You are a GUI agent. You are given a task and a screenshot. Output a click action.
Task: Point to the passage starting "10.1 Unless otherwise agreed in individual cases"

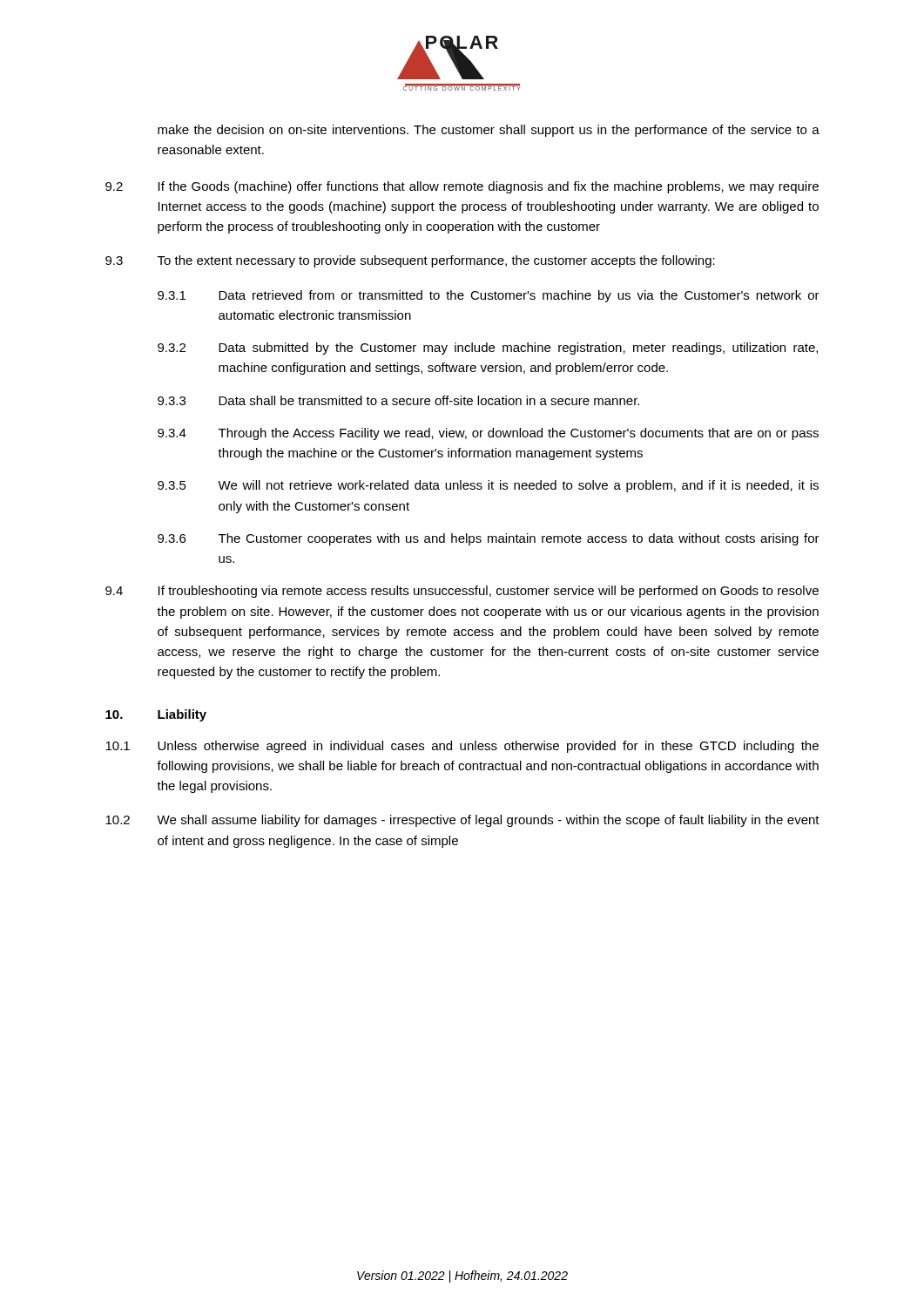pyautogui.click(x=462, y=765)
